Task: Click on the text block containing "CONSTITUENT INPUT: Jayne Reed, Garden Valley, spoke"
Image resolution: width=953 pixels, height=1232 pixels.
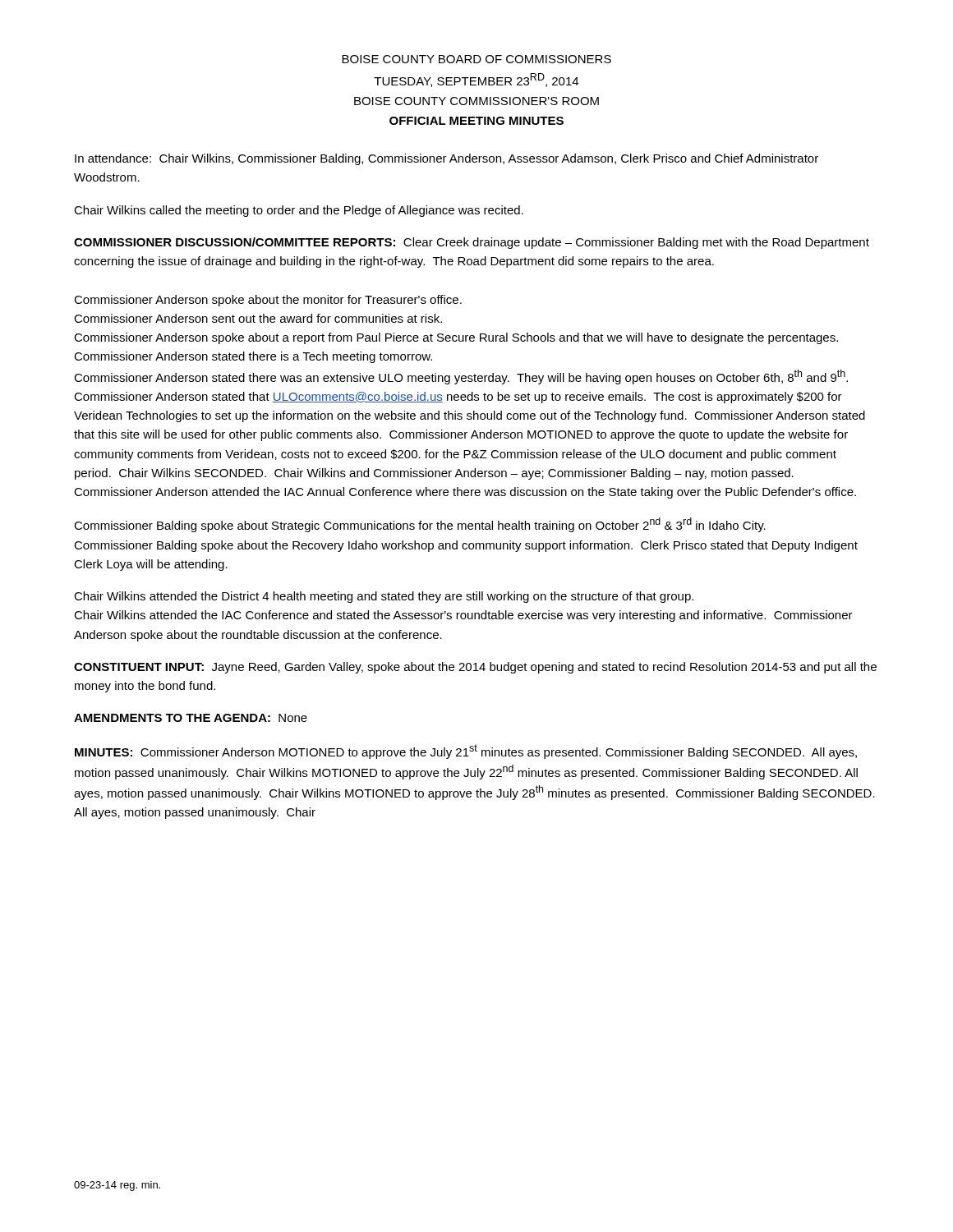Action: click(475, 676)
